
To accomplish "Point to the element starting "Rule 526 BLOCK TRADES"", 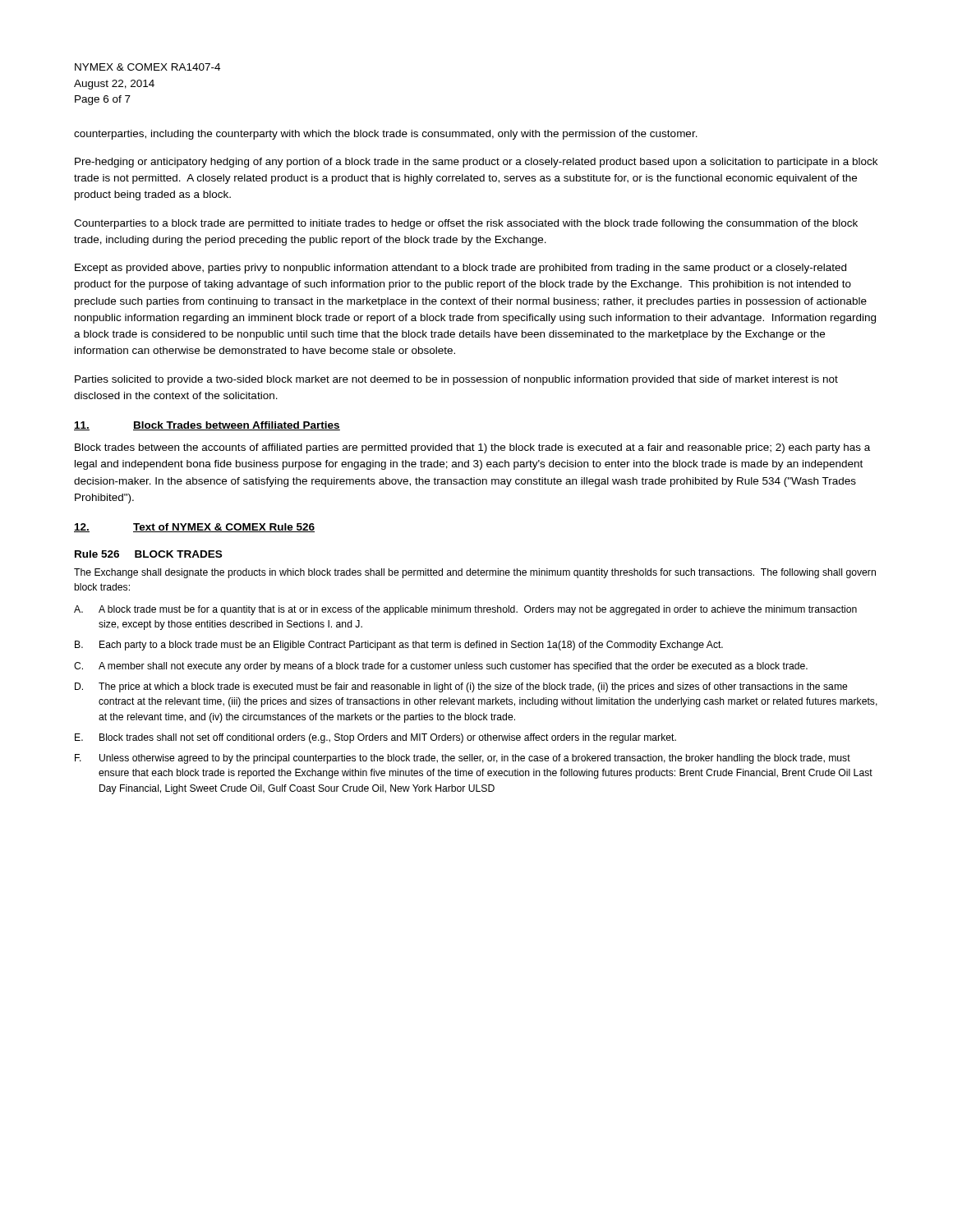I will (x=148, y=554).
